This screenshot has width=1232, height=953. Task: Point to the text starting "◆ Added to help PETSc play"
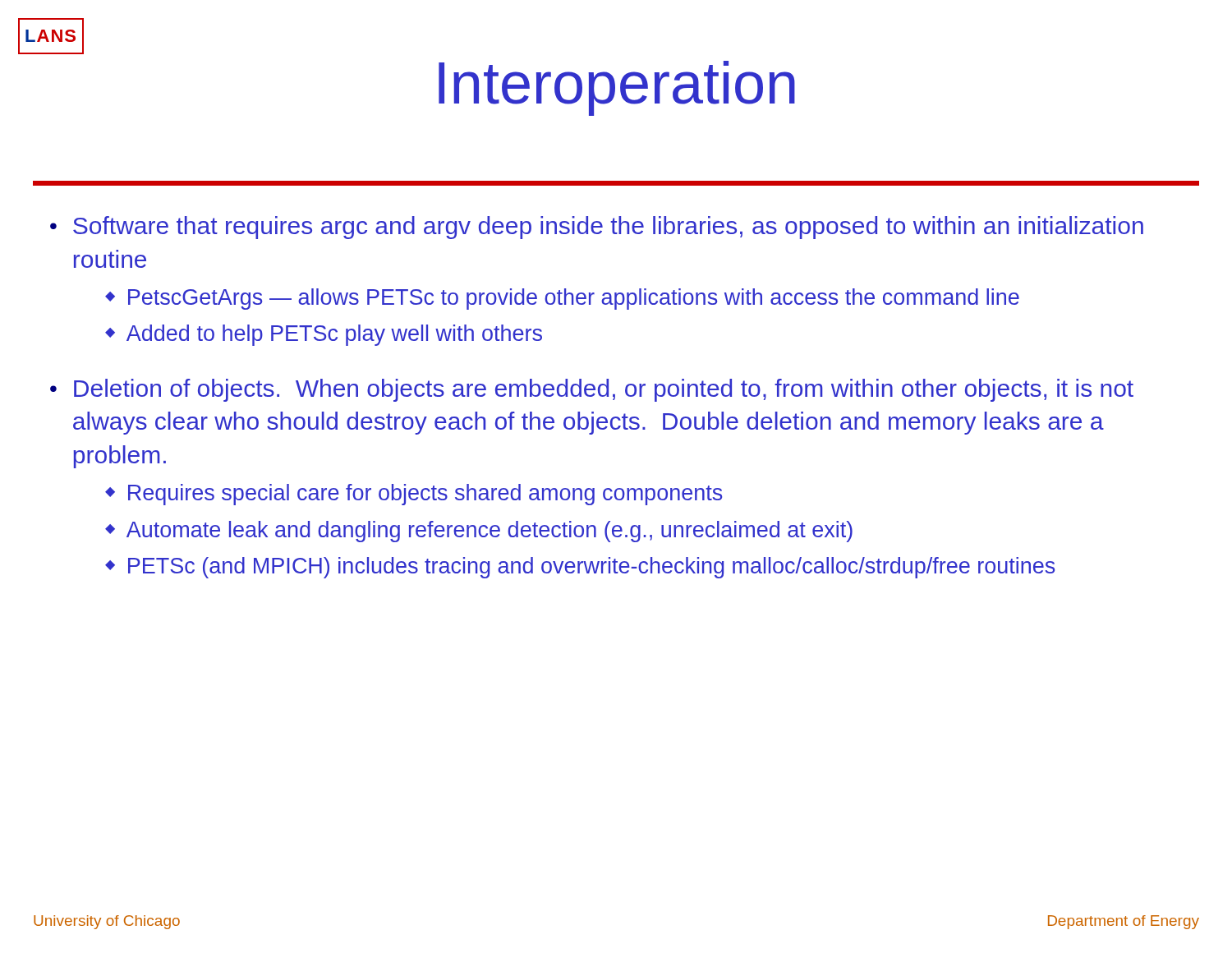[324, 334]
